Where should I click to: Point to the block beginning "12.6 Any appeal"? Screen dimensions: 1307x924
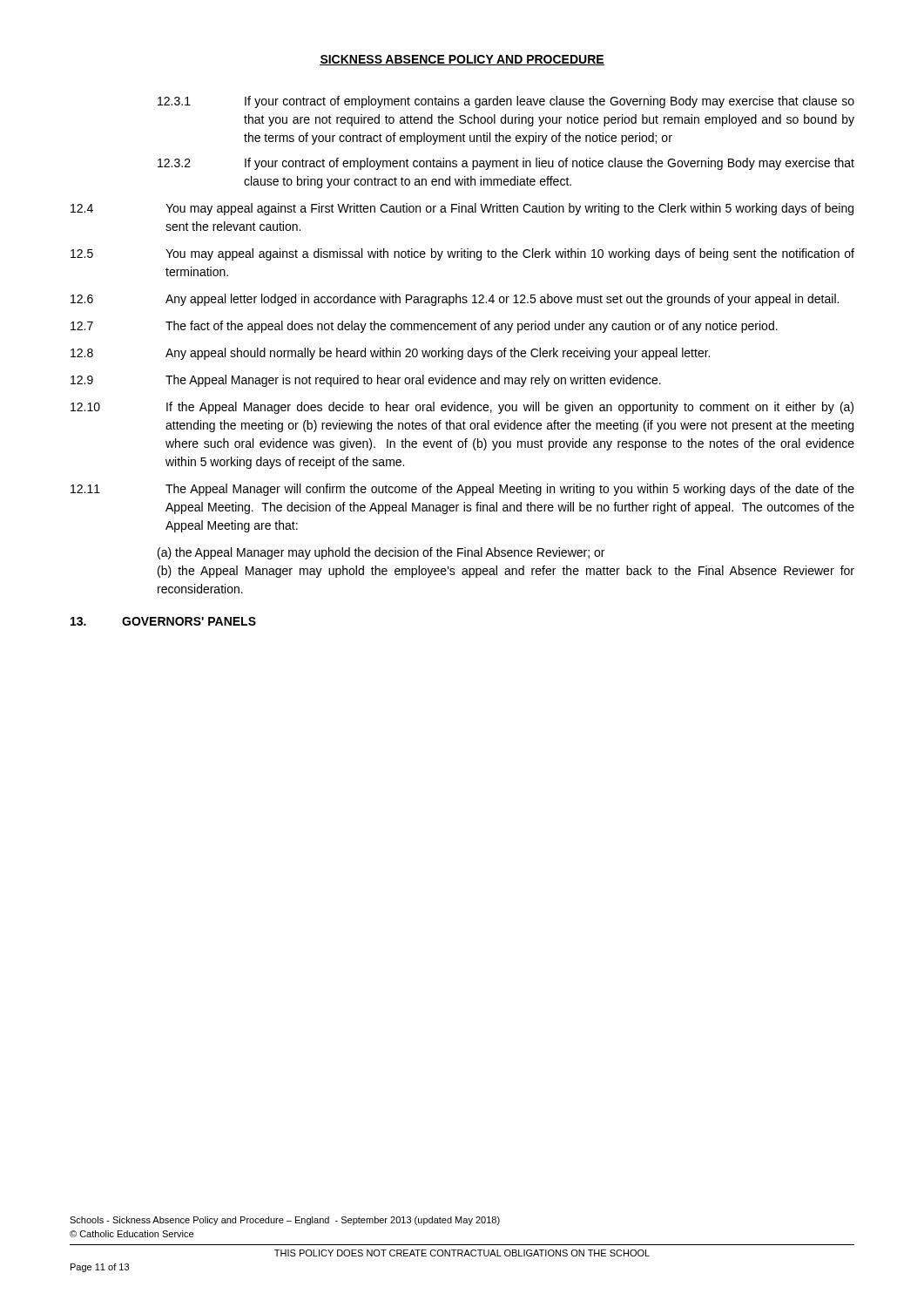[462, 299]
